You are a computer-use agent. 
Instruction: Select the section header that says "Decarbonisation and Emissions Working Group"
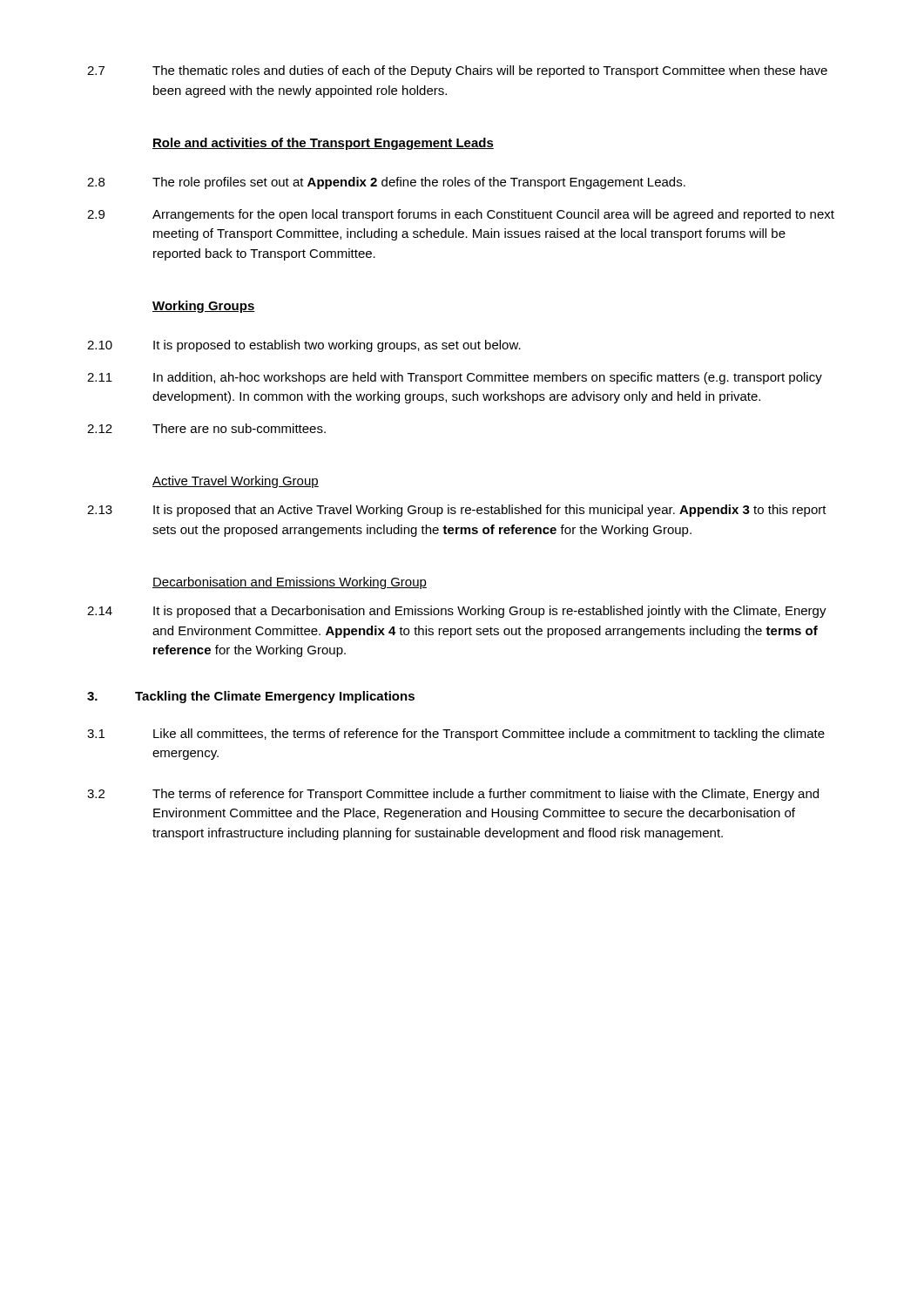(289, 582)
